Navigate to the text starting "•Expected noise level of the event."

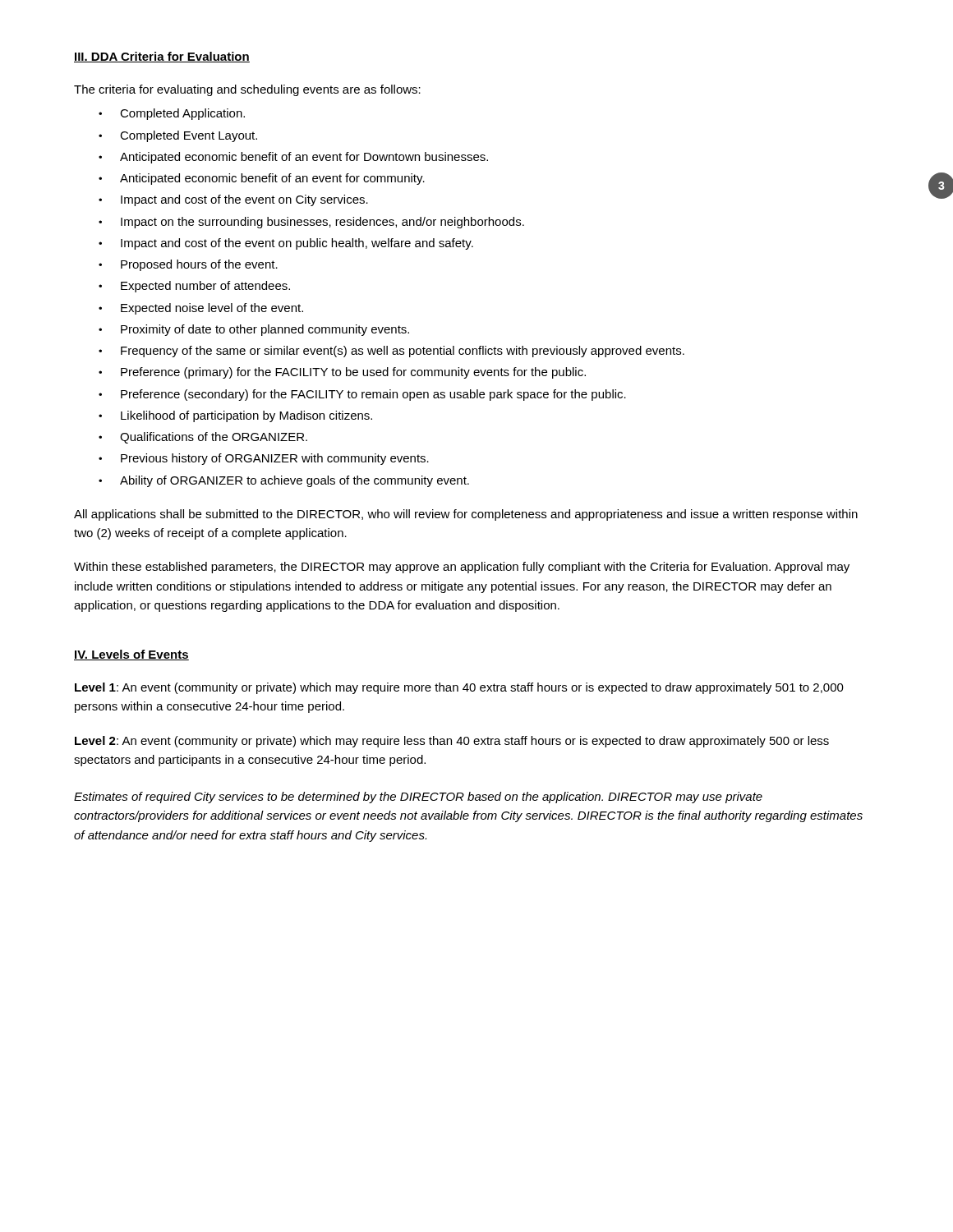[x=201, y=307]
